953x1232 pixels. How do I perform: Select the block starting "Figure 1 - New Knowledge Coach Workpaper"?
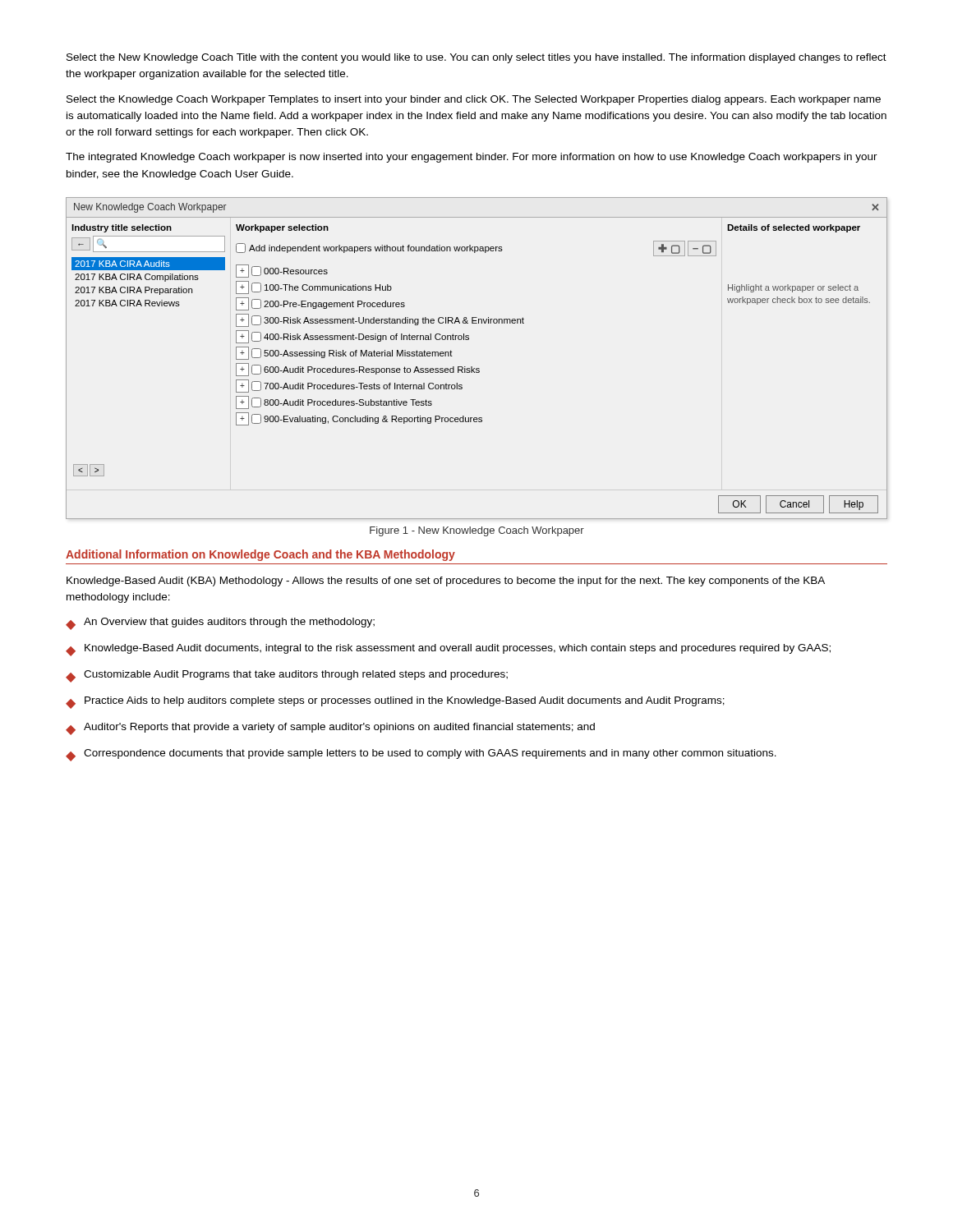coord(476,530)
